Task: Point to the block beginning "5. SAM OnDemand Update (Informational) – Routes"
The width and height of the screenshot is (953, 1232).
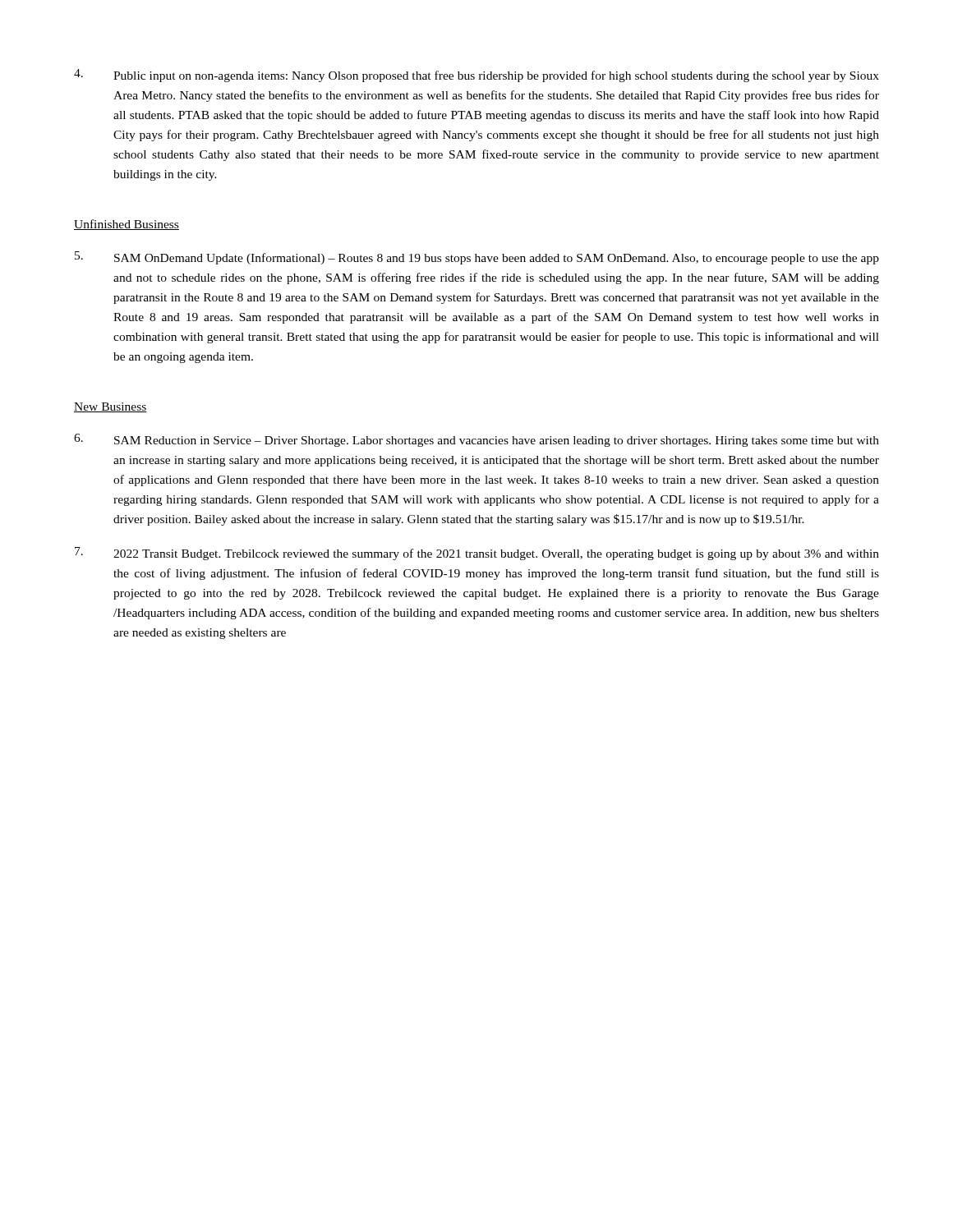Action: click(476, 307)
